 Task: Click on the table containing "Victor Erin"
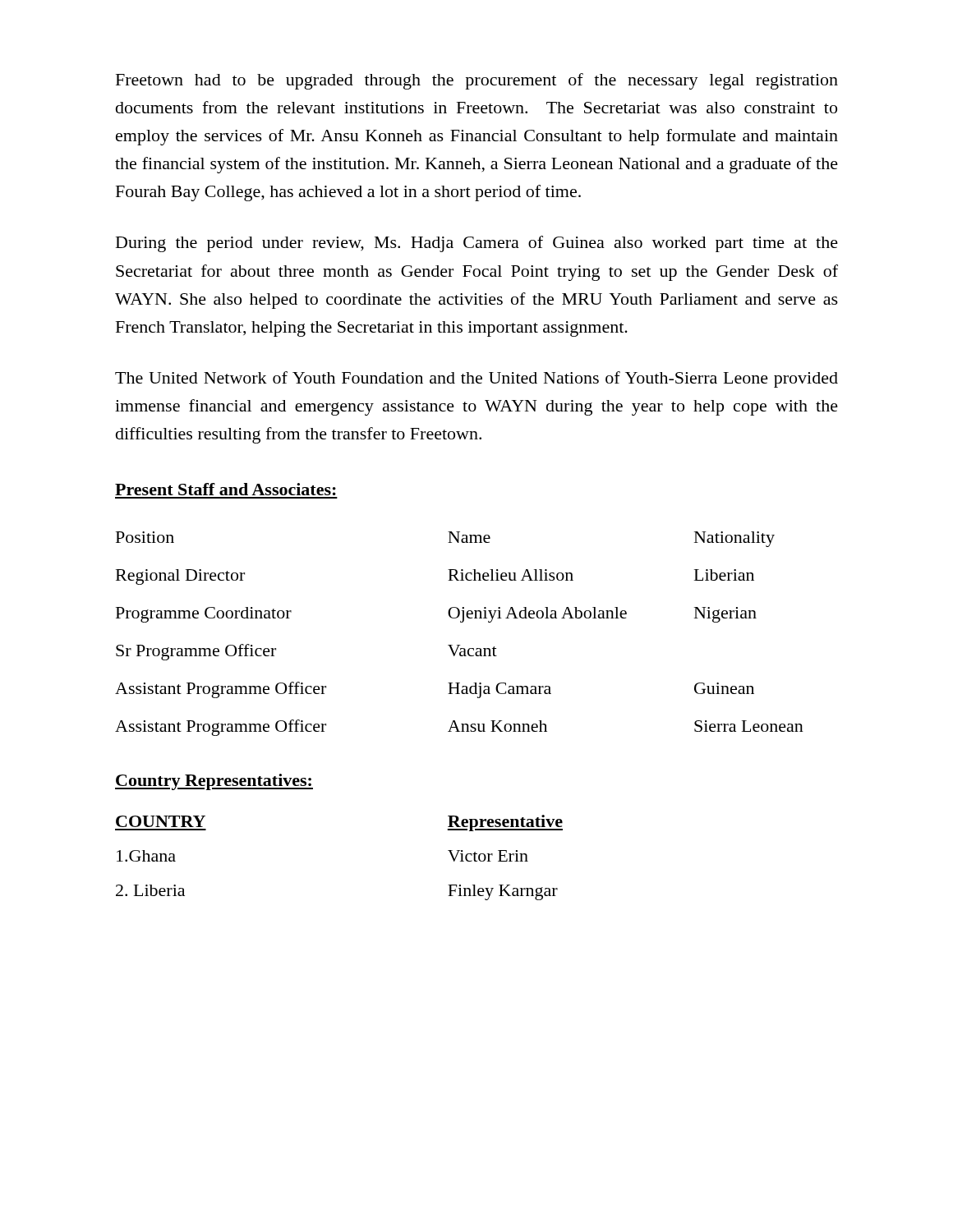click(x=476, y=856)
